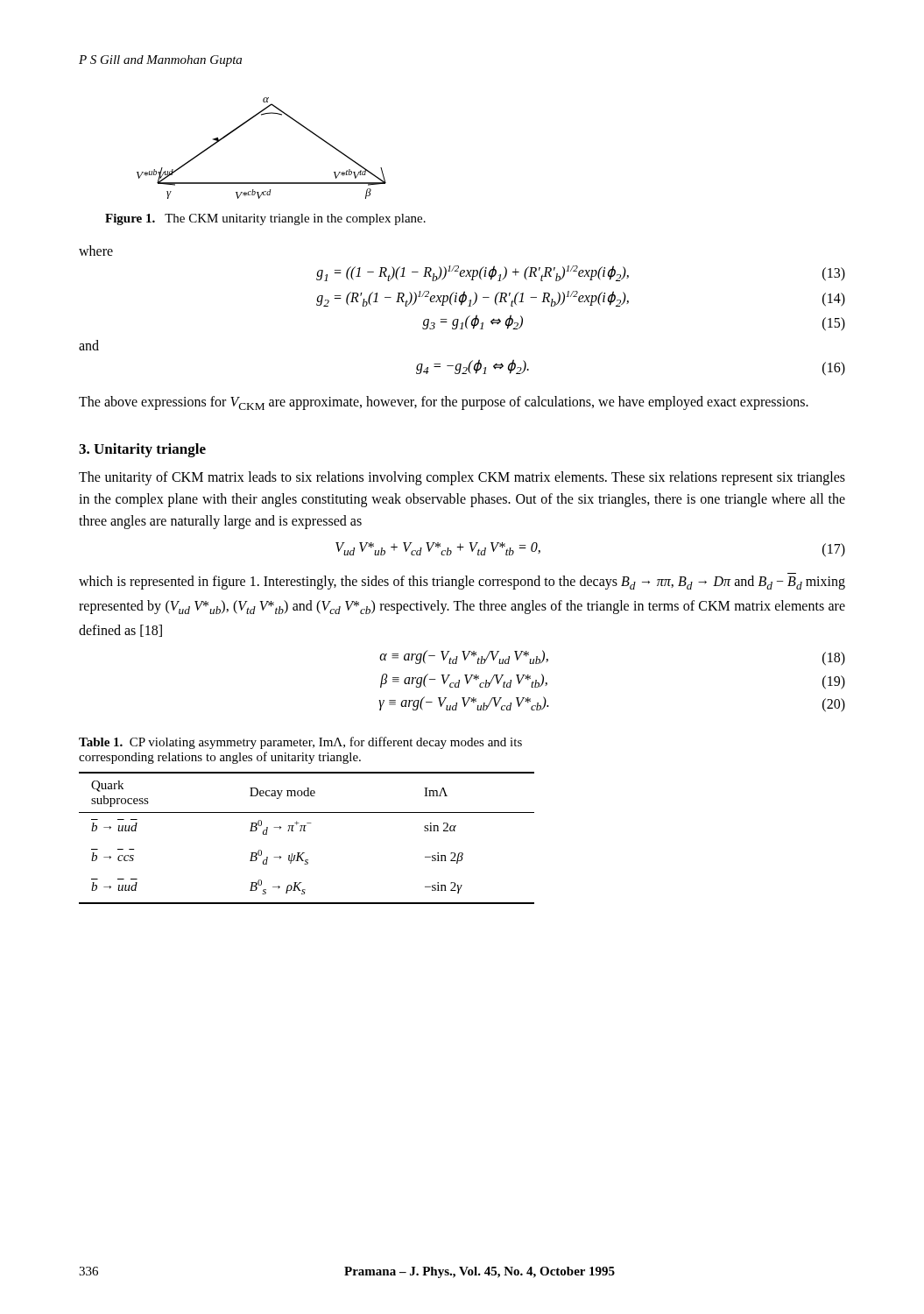Viewport: 924px width, 1314px height.
Task: Locate the text "3. Unitarity triangle"
Action: click(x=142, y=449)
